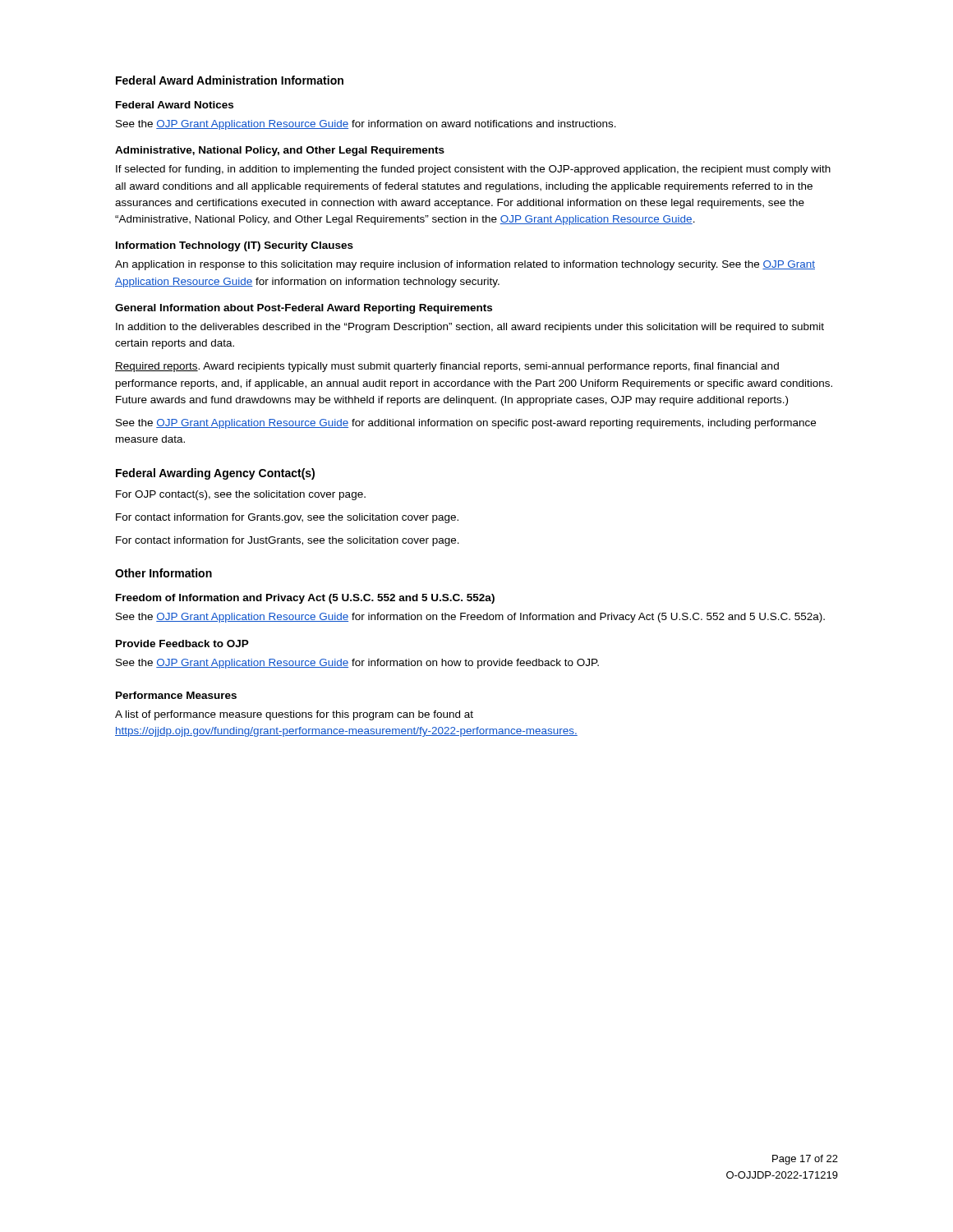
Task: Click the passage that begins "For contact information for JustGrants, see the"
Action: [x=287, y=540]
